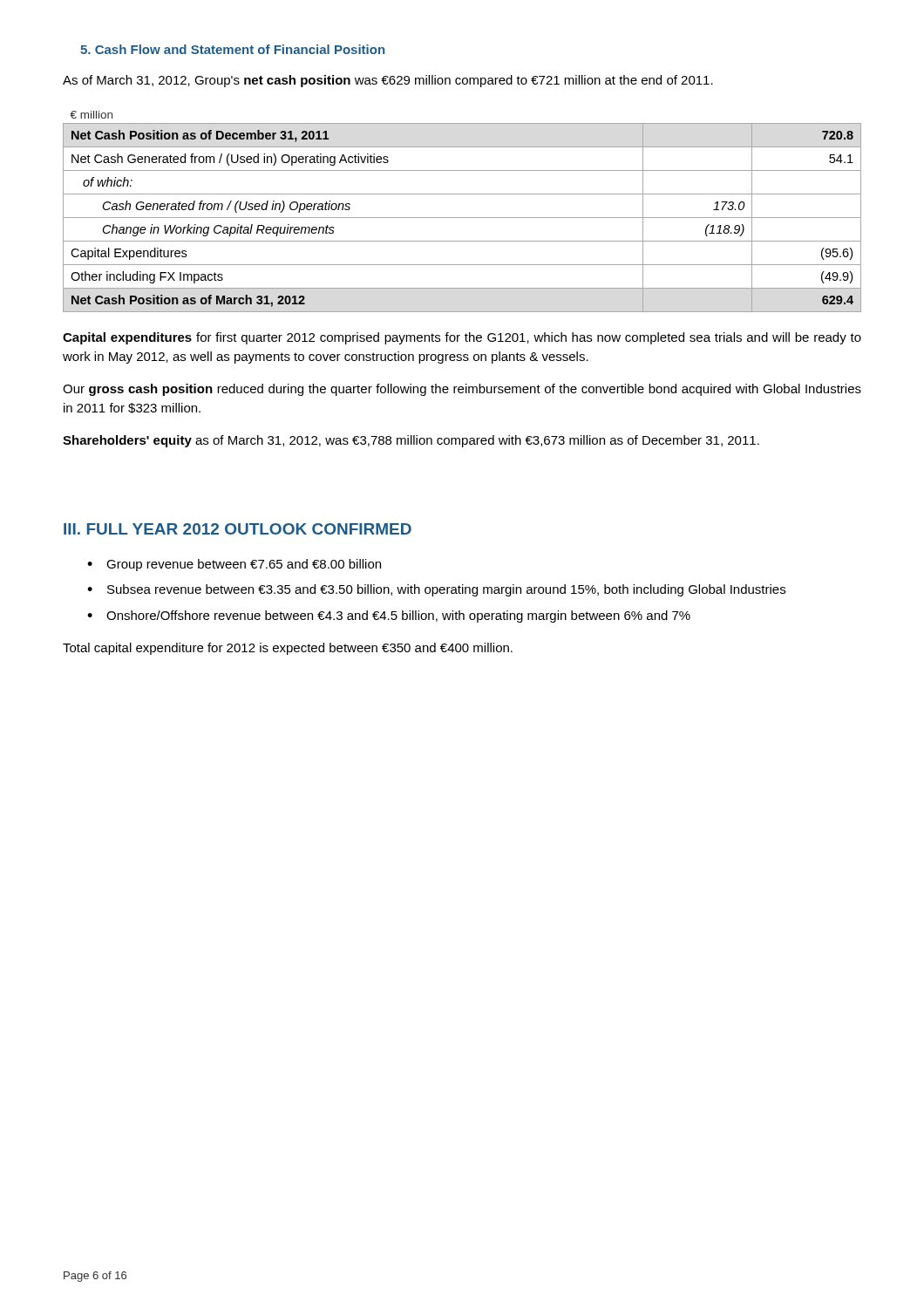The width and height of the screenshot is (924, 1308).
Task: Select the text block starting "Capital expenditures for first quarter 2012"
Action: pyautogui.click(x=462, y=346)
